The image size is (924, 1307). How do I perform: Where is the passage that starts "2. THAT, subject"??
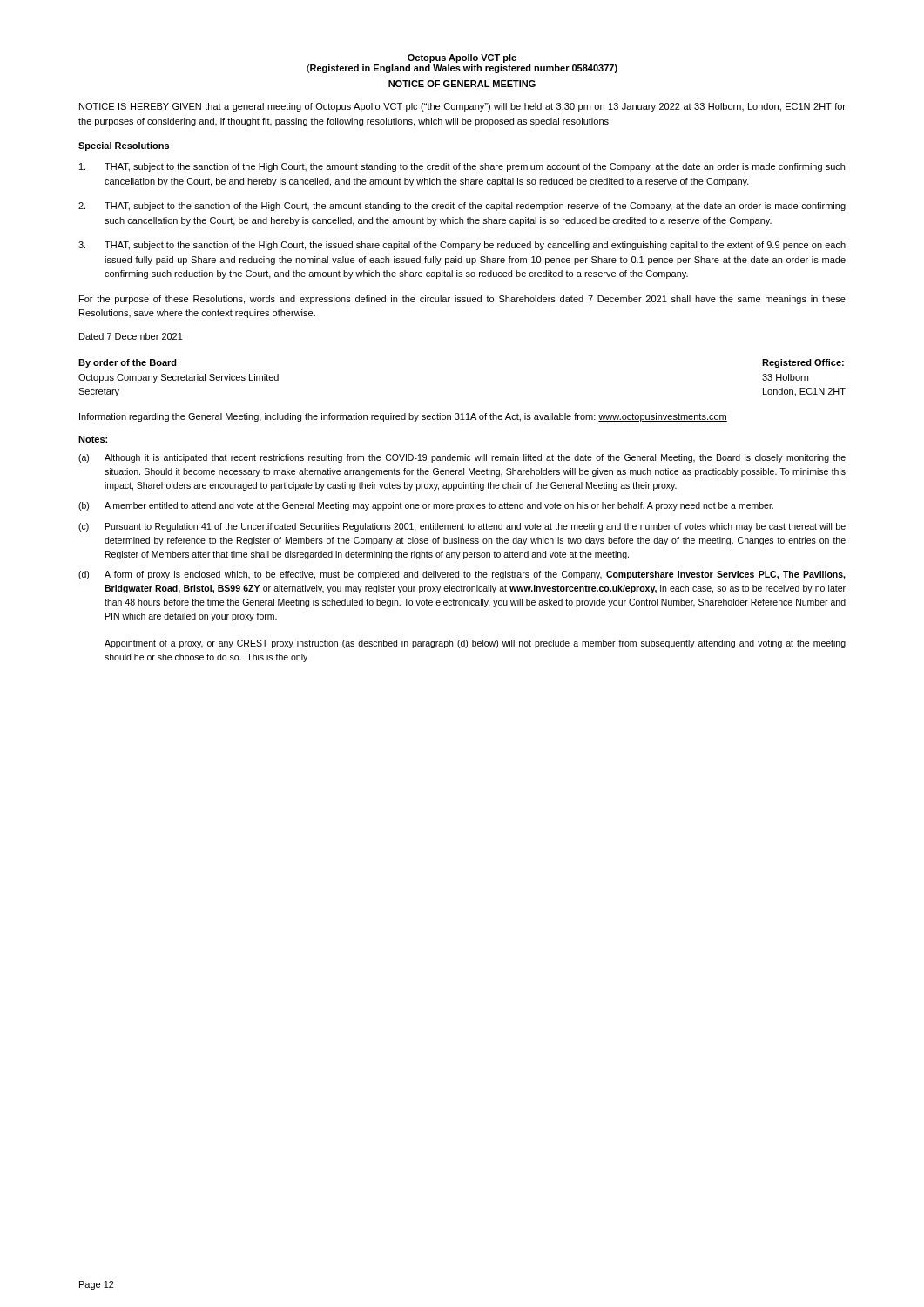(462, 213)
